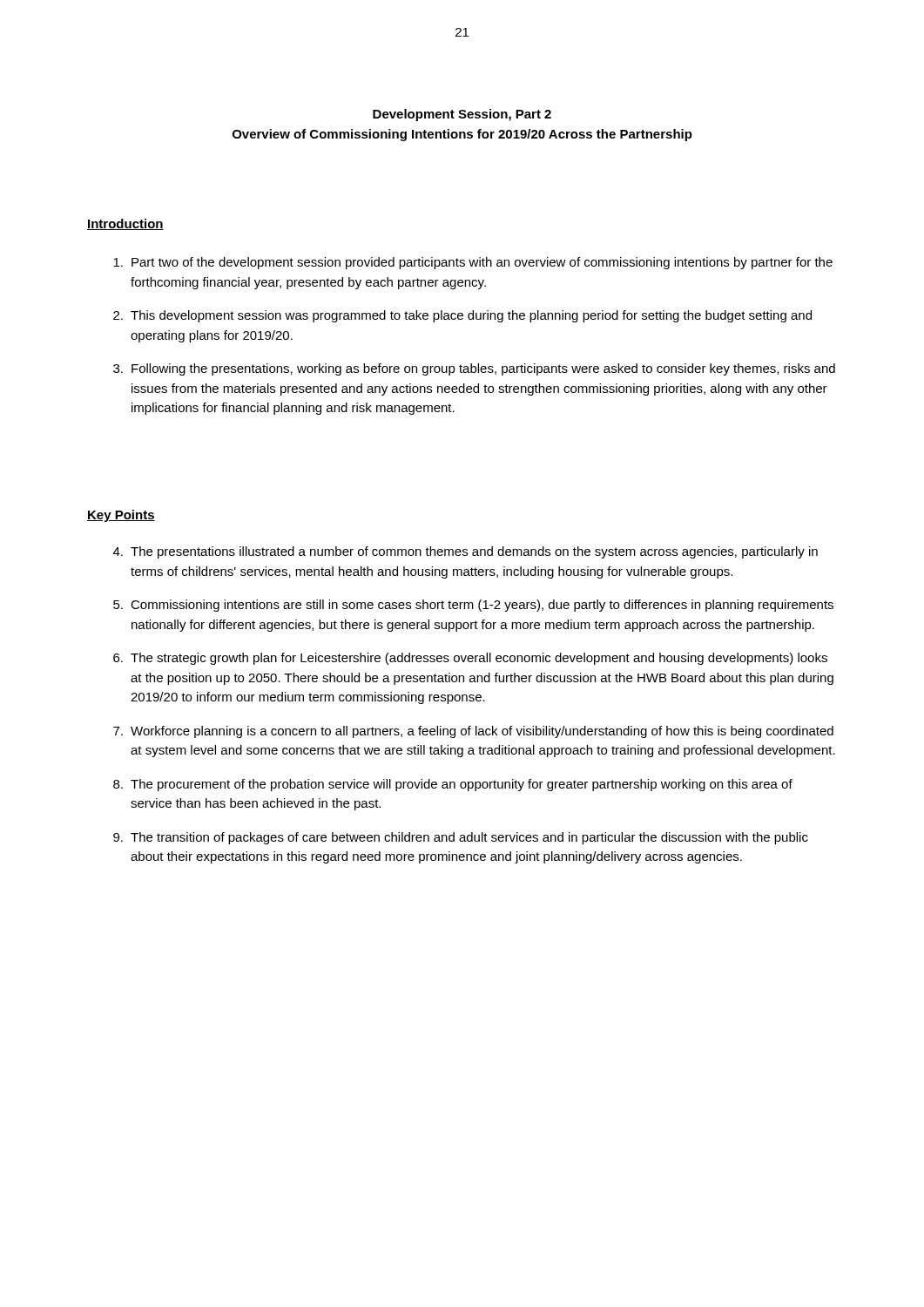
Task: Locate the title
Action: [462, 124]
